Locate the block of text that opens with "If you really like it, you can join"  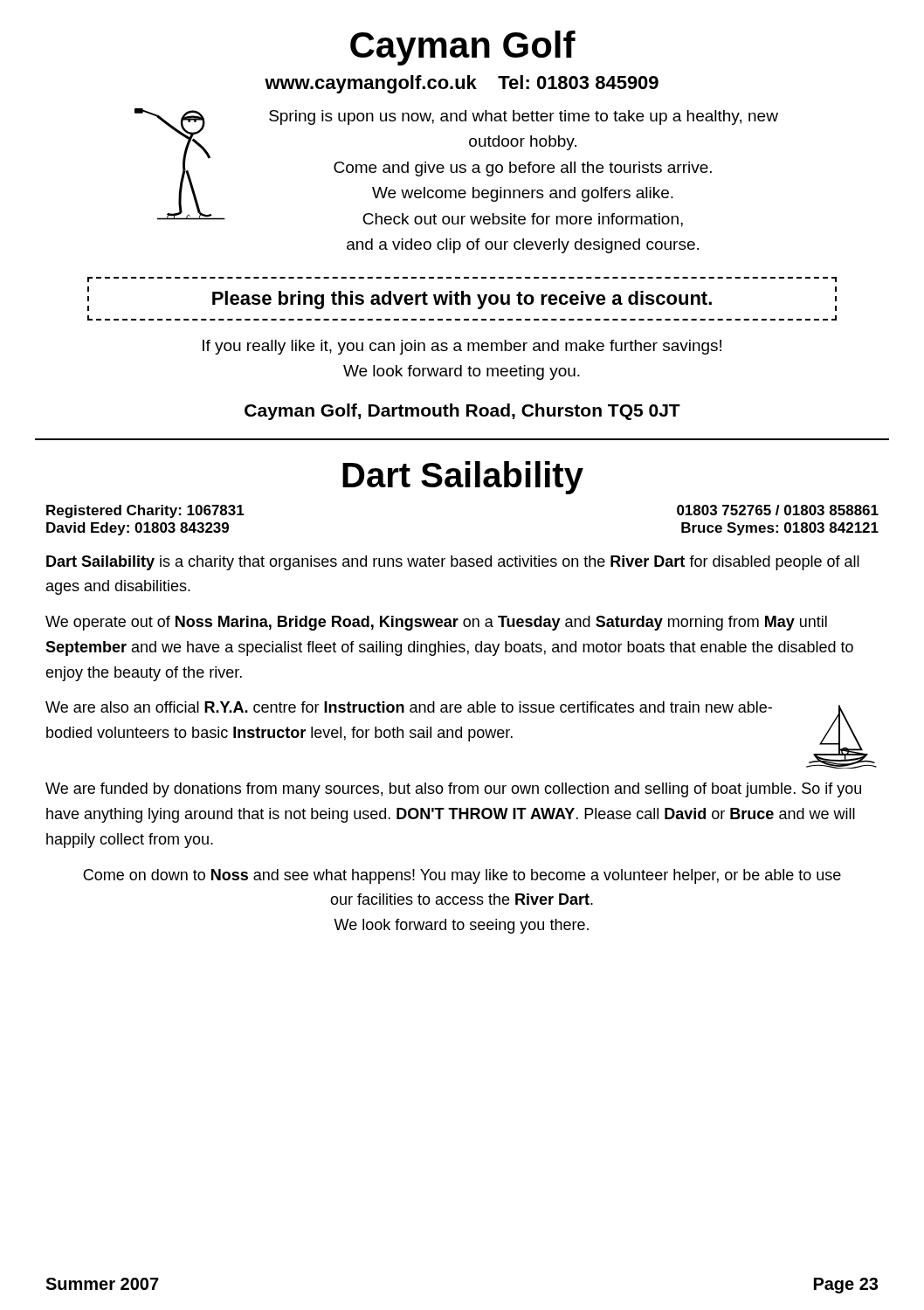click(x=462, y=358)
